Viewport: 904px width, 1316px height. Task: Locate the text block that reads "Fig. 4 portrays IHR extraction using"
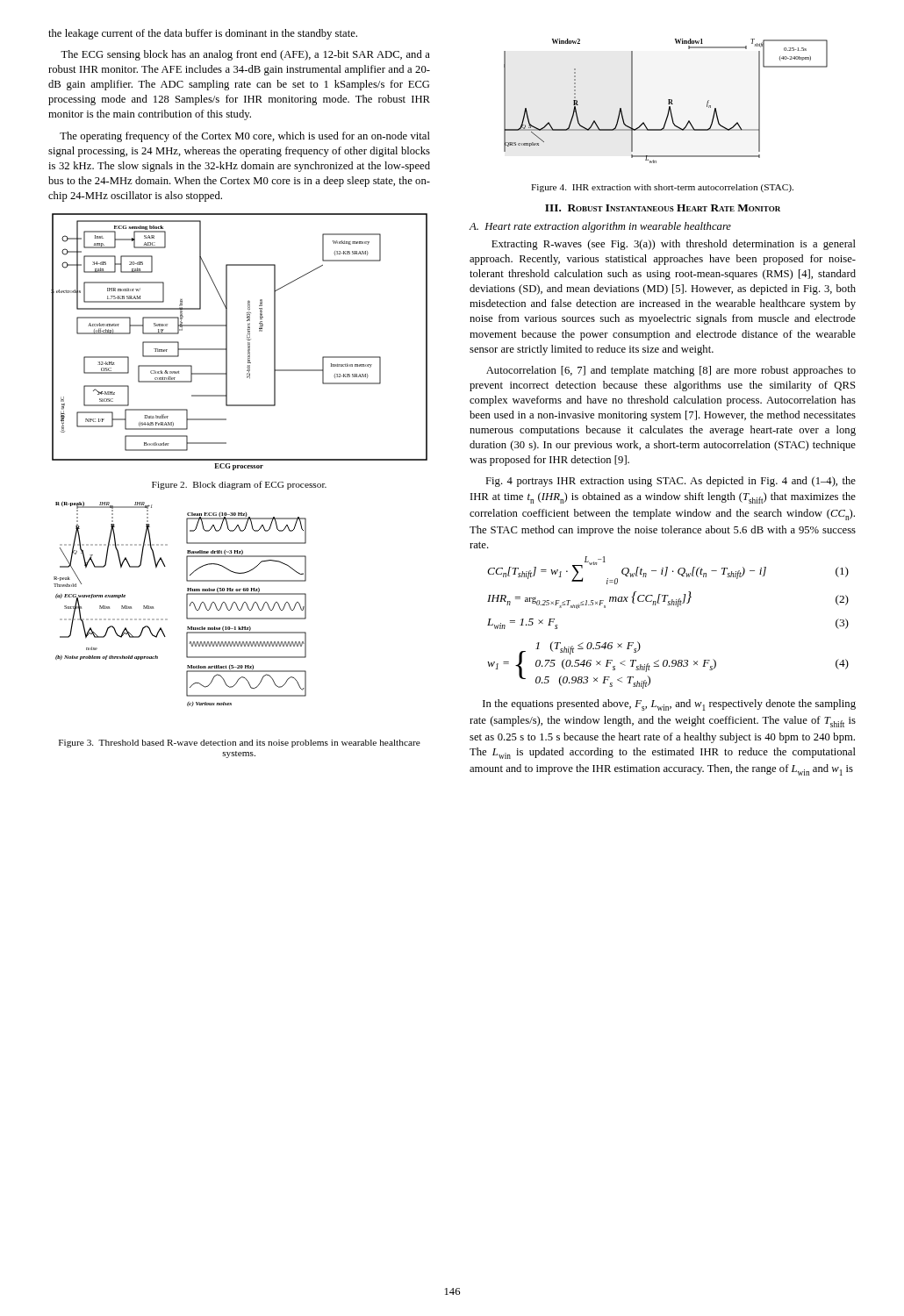[x=663, y=513]
